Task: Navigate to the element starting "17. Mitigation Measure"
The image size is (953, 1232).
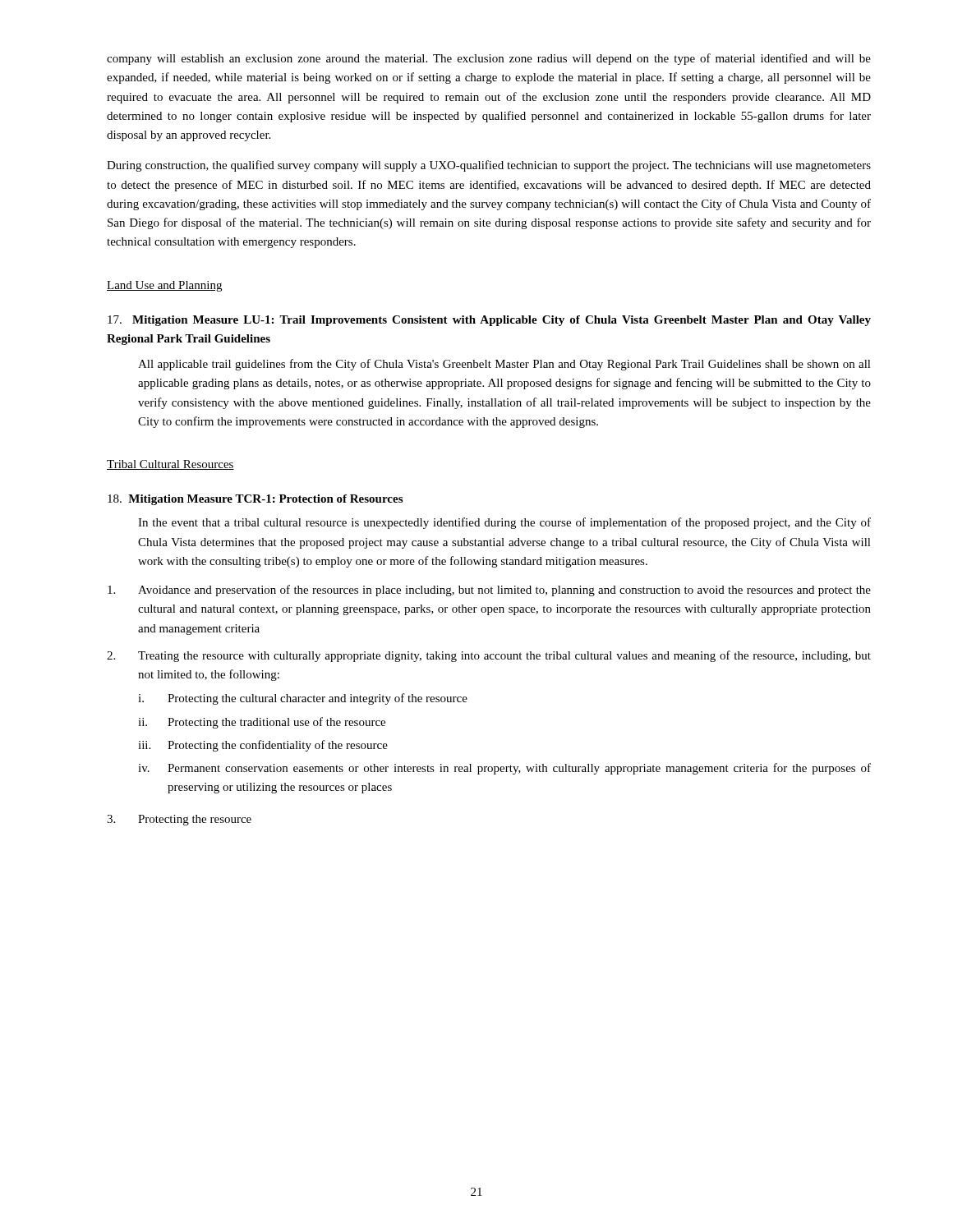Action: (489, 329)
